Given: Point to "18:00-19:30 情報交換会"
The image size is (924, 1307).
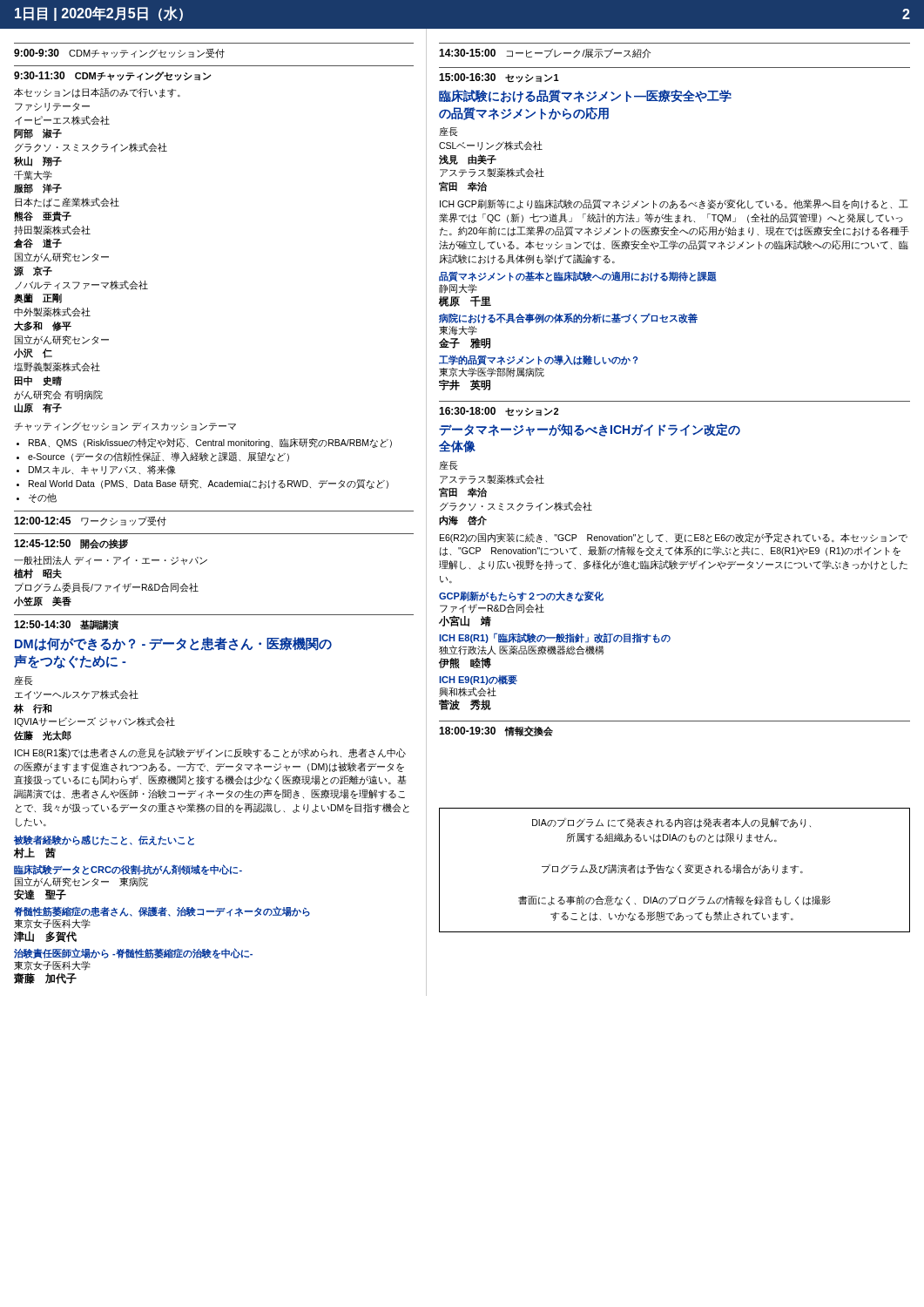Looking at the screenshot, I should pos(496,731).
